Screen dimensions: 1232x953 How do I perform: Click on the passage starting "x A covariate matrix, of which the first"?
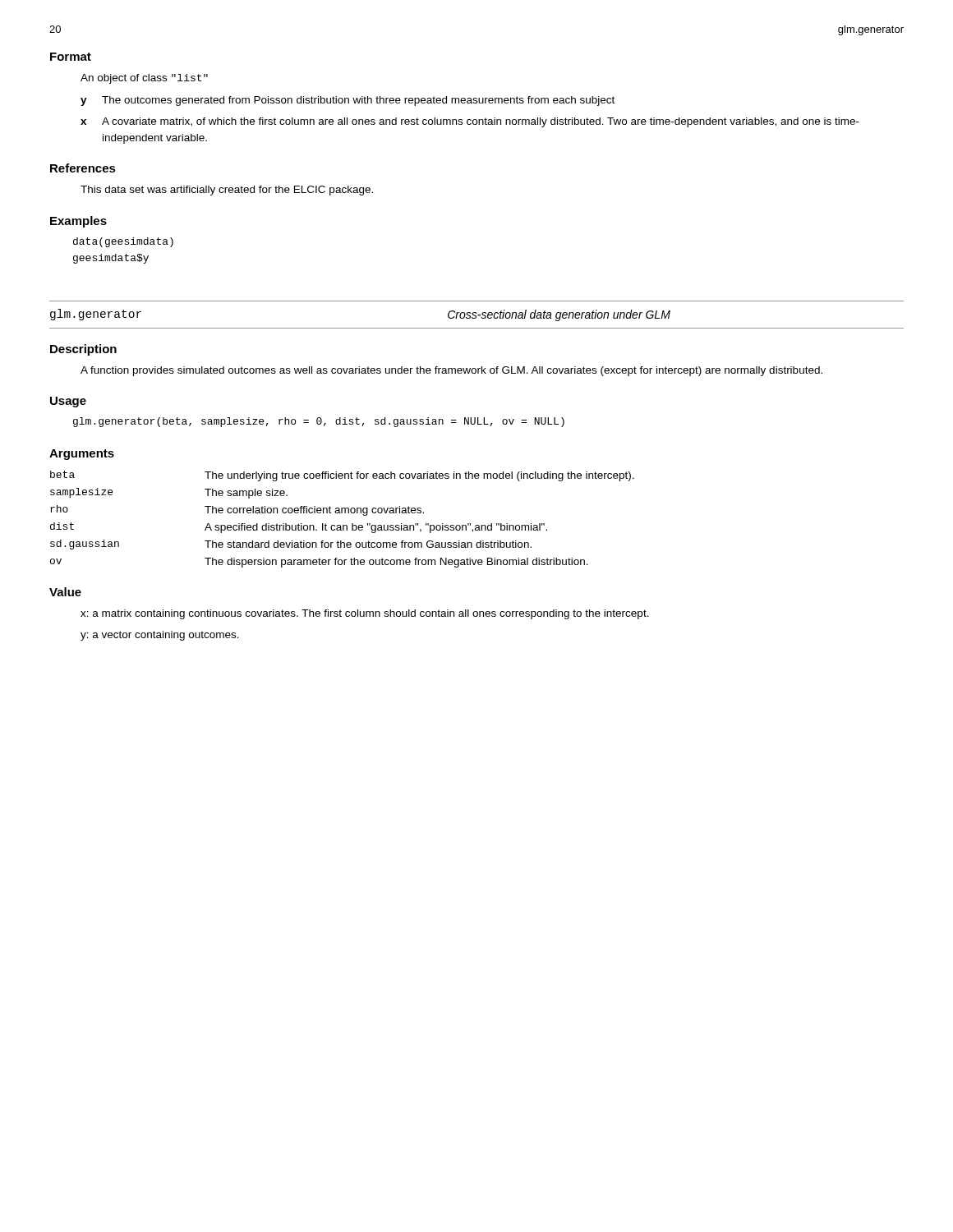492,130
